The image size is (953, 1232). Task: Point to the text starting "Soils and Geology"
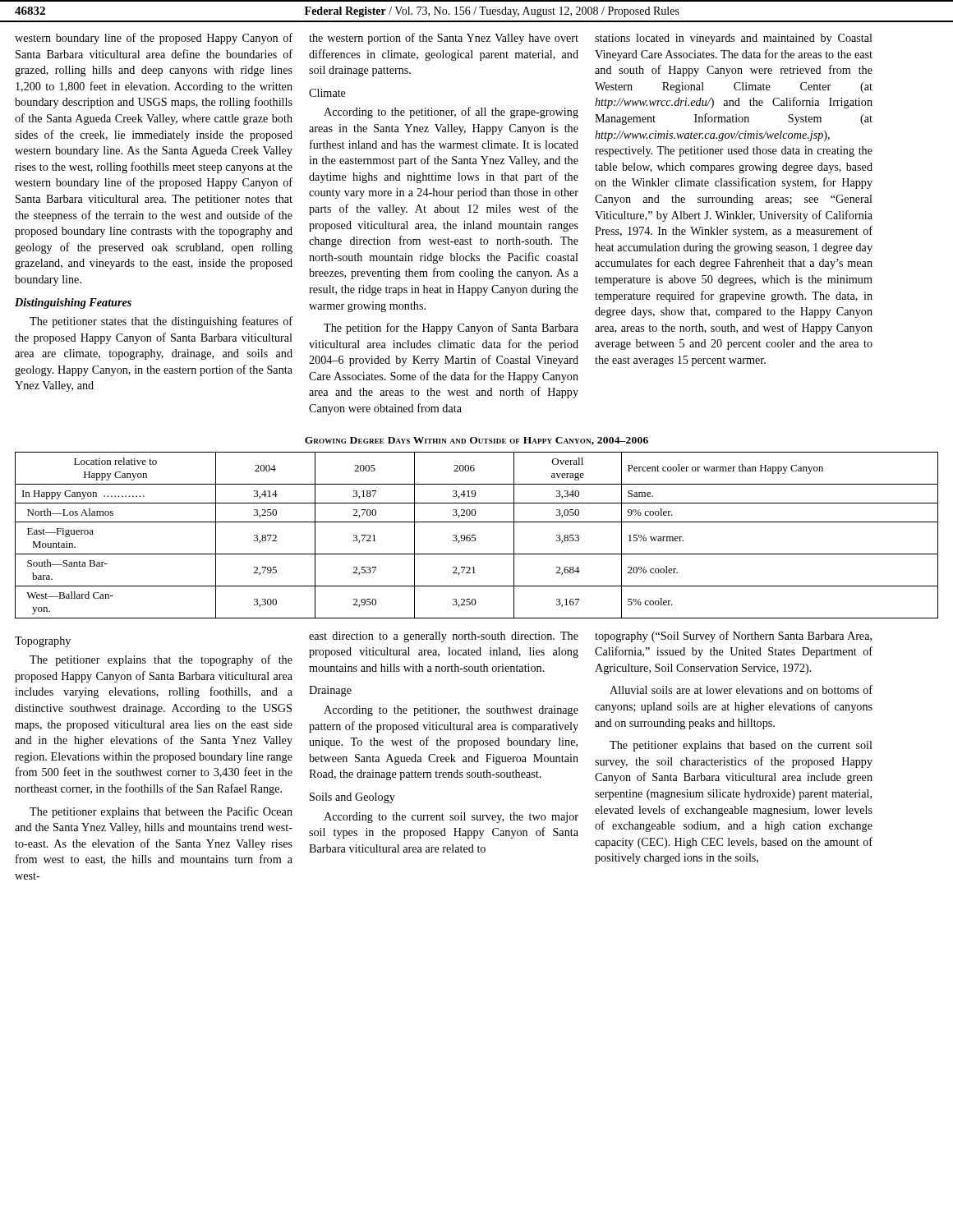click(x=352, y=798)
